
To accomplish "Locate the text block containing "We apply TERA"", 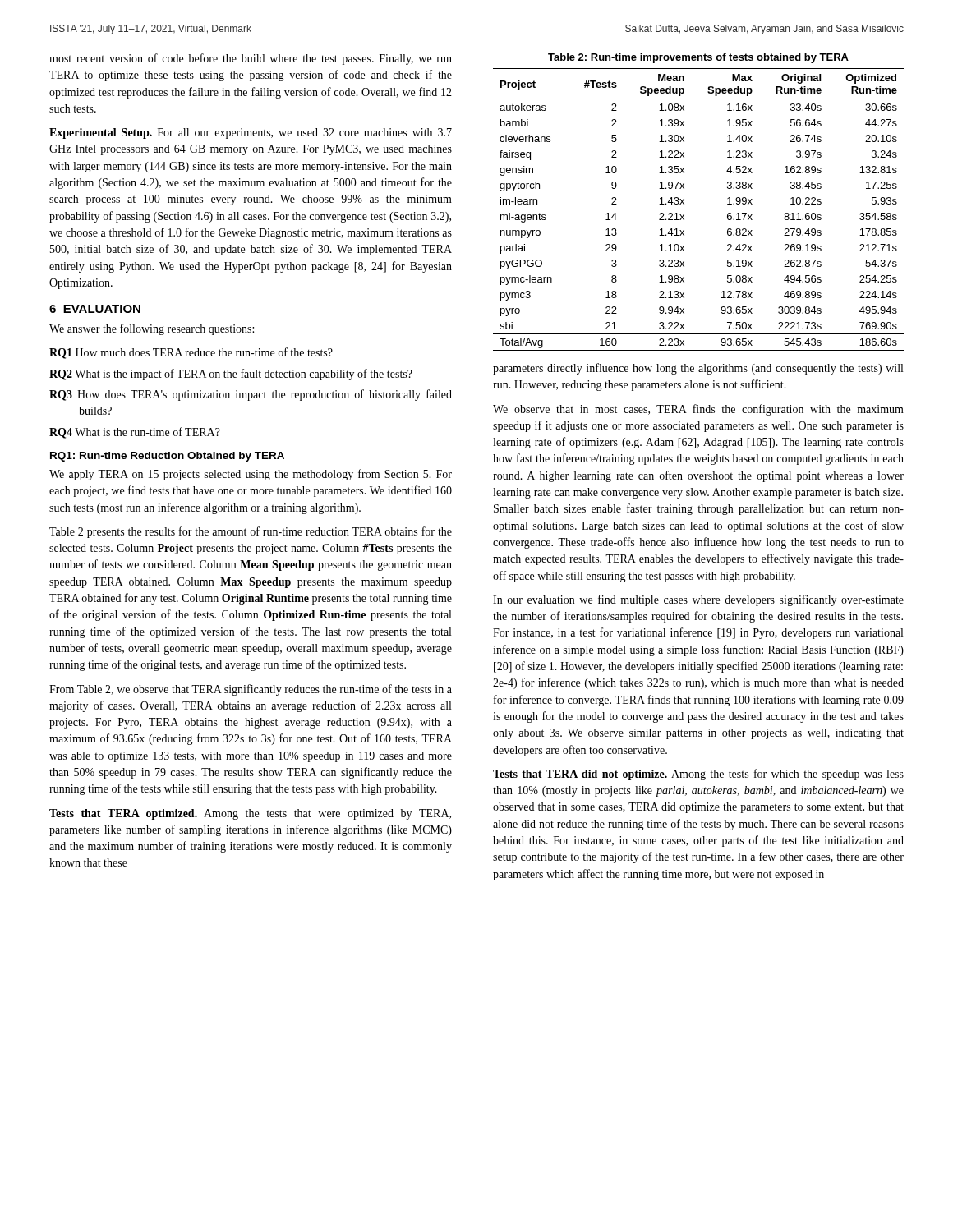I will 251,669.
